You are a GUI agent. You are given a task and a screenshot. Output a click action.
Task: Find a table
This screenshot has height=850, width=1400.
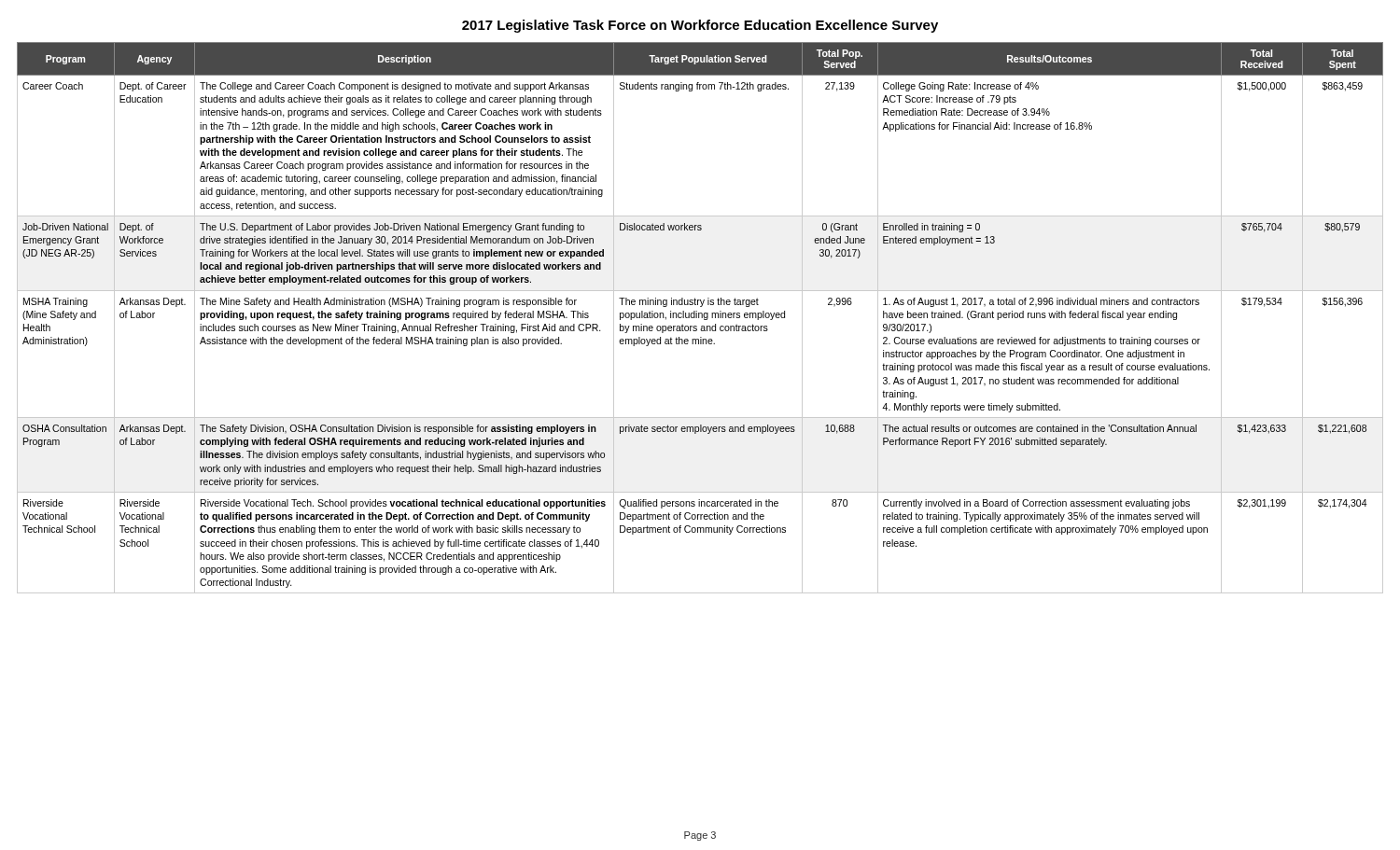[x=700, y=433]
